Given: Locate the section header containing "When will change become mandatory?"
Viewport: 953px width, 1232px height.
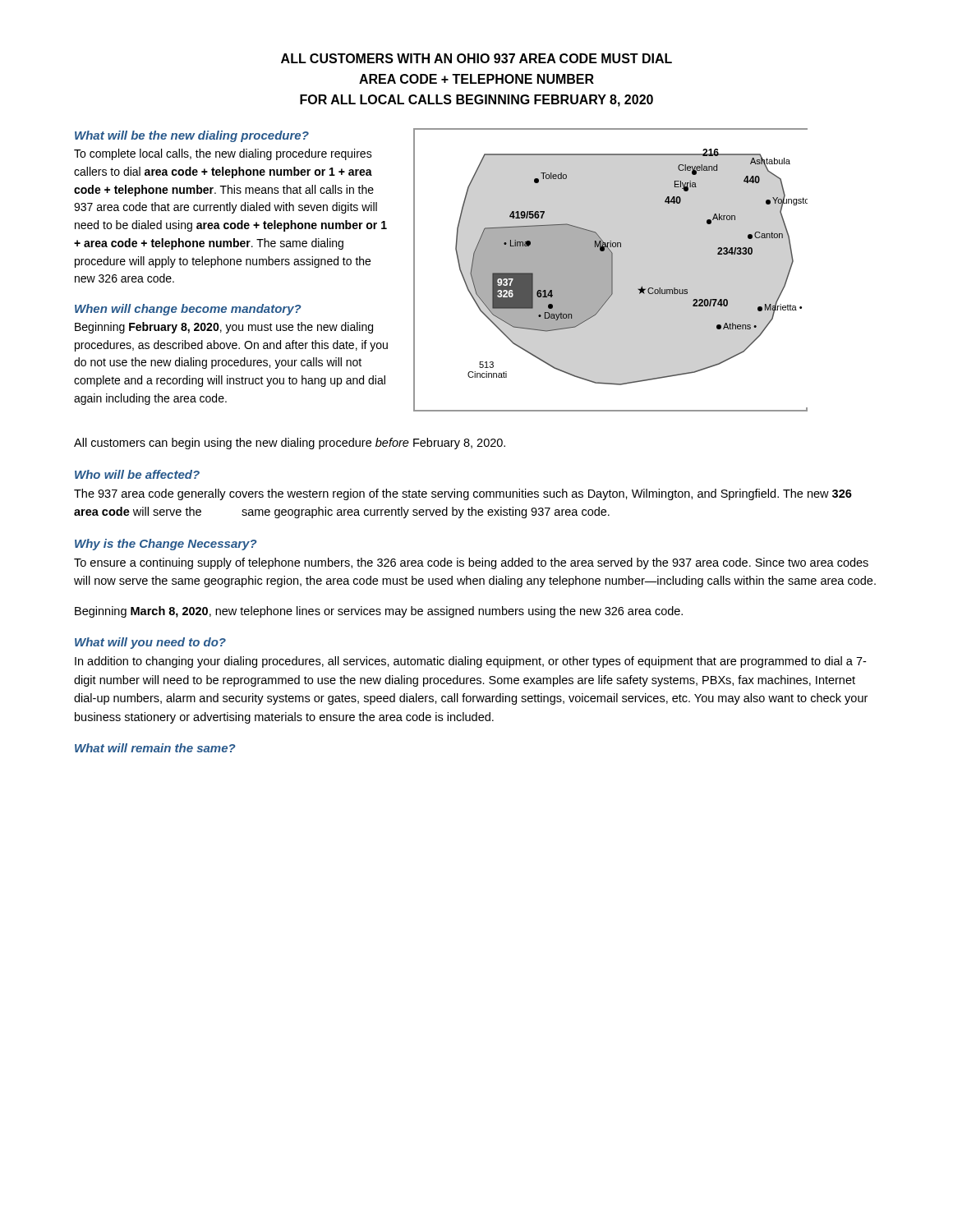Looking at the screenshot, I should (188, 308).
